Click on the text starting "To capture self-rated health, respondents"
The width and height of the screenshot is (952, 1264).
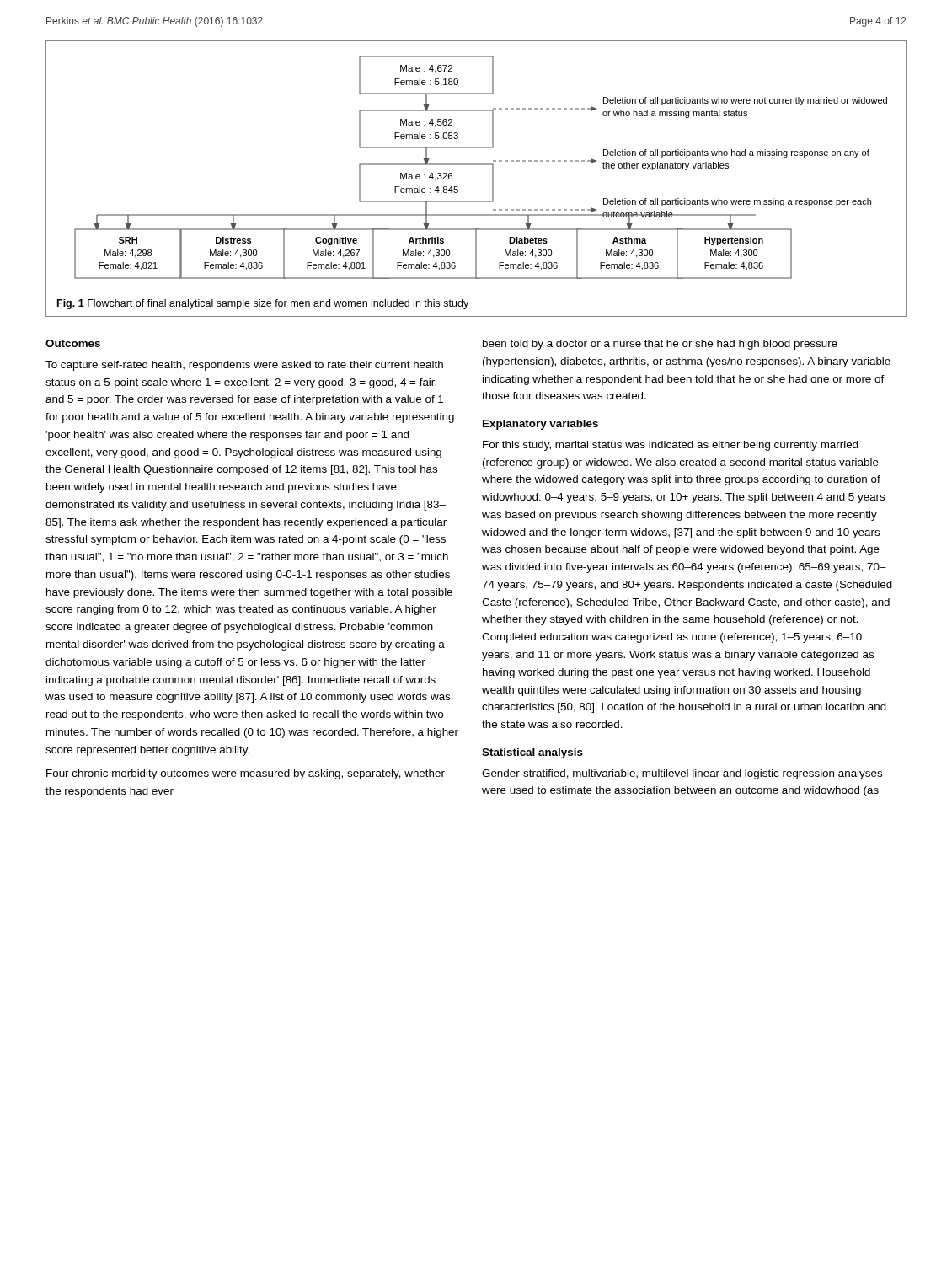click(x=252, y=557)
